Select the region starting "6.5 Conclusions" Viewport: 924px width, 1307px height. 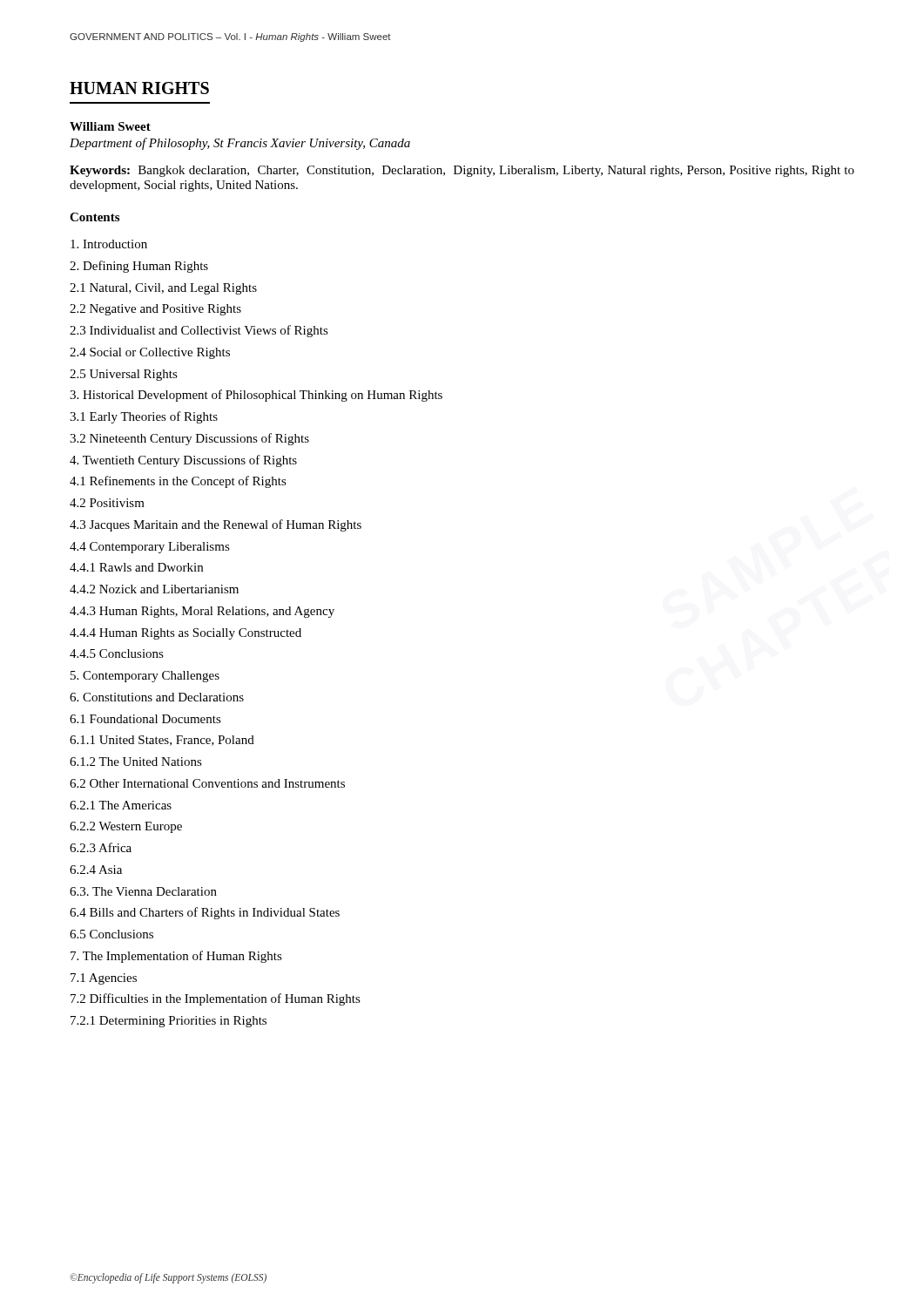112,934
